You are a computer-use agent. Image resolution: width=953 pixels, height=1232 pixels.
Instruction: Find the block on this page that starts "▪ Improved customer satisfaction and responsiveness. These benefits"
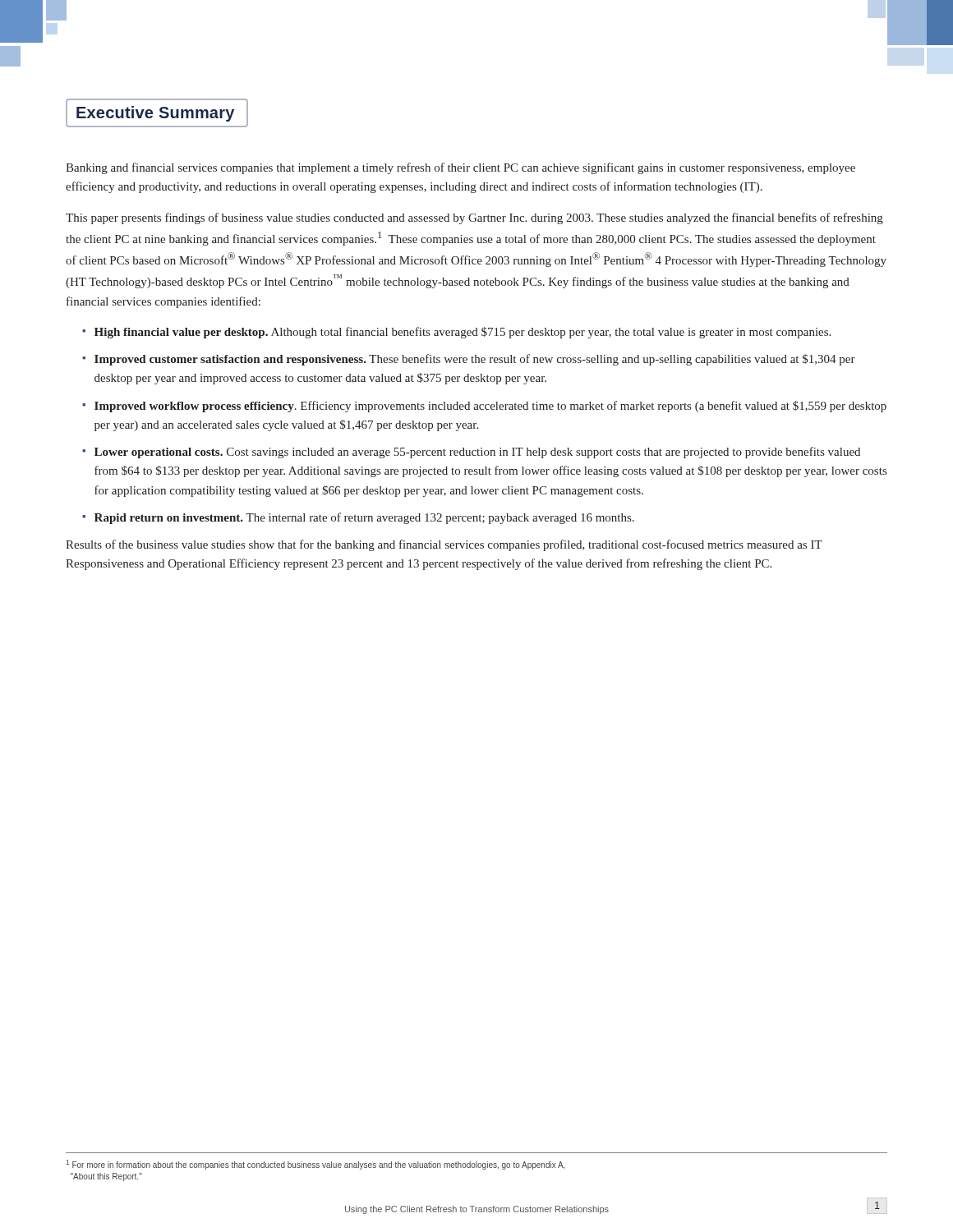[485, 369]
